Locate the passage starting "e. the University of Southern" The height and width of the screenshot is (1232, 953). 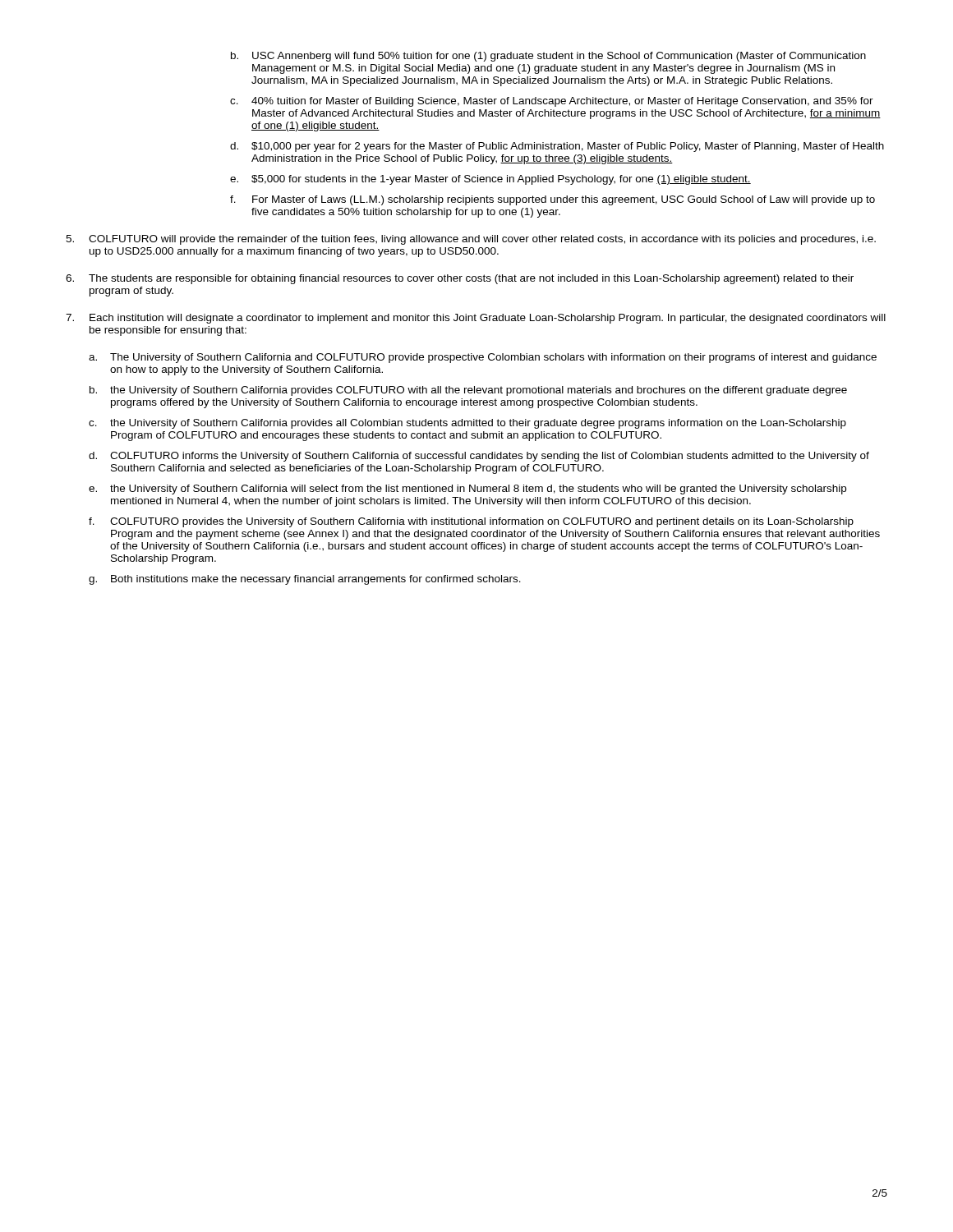pyautogui.click(x=488, y=494)
